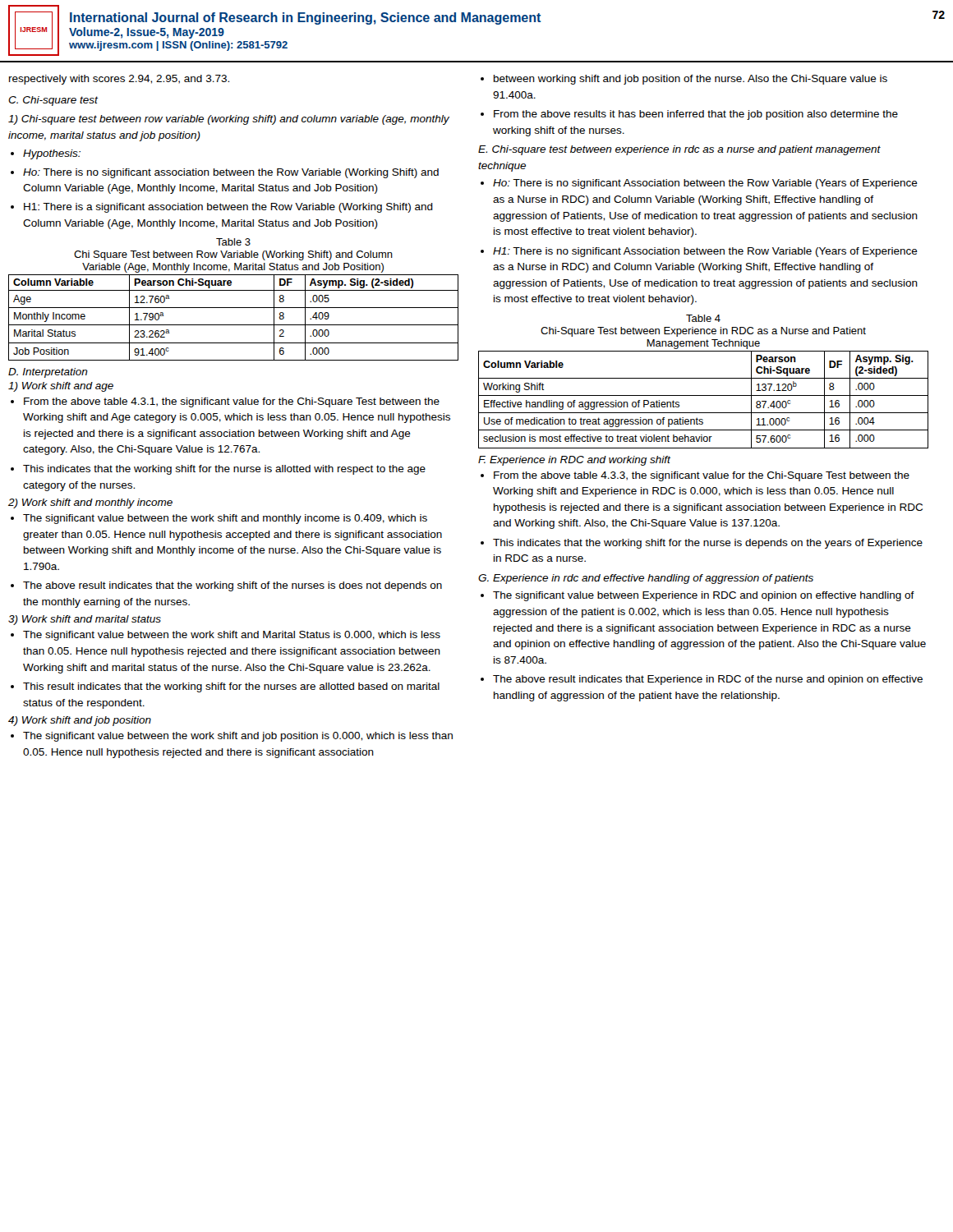The image size is (953, 1232).
Task: Locate the text block starting "From the above results it has"
Action: [695, 122]
